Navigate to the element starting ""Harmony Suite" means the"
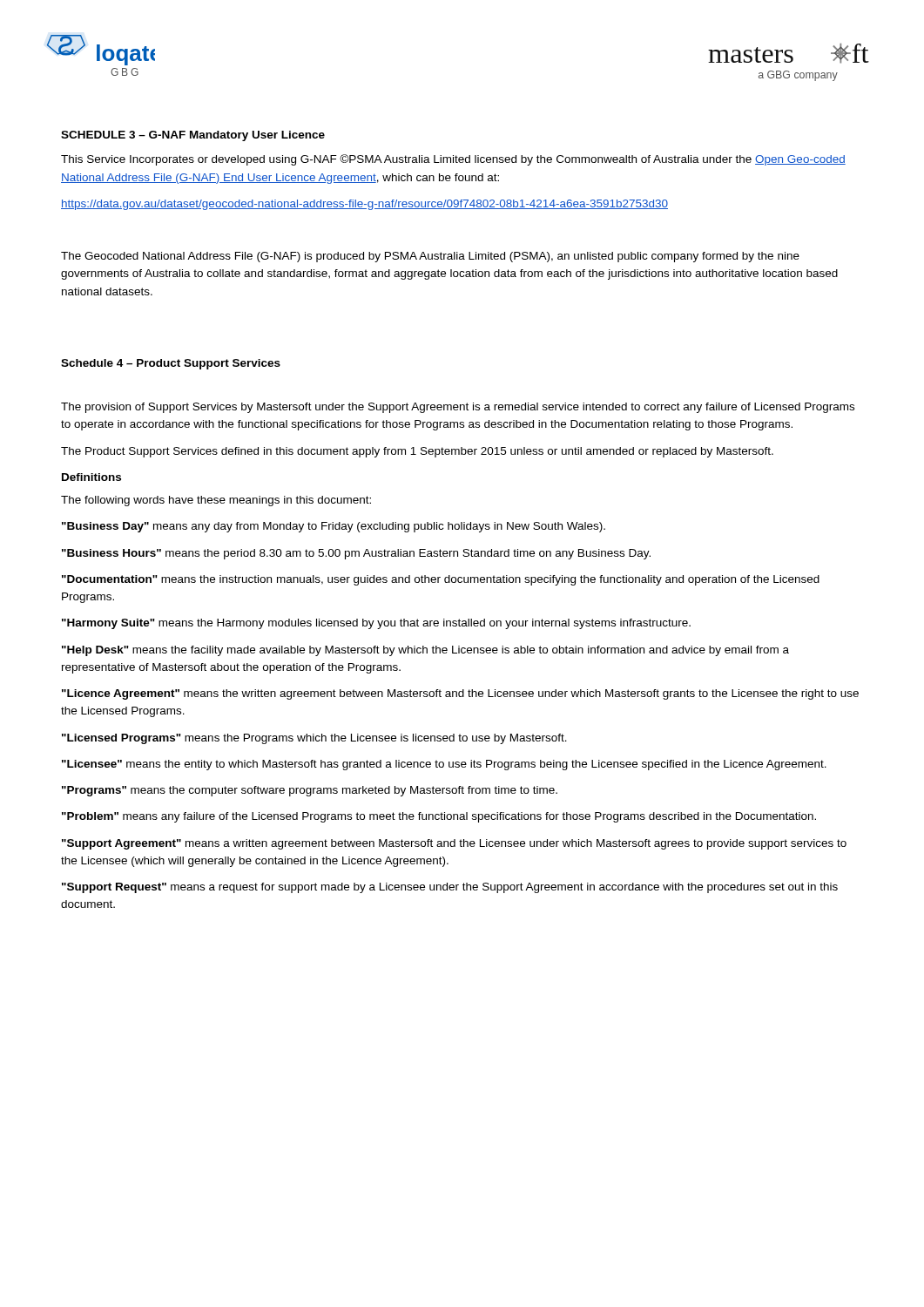Viewport: 924px width, 1307px height. (x=376, y=623)
